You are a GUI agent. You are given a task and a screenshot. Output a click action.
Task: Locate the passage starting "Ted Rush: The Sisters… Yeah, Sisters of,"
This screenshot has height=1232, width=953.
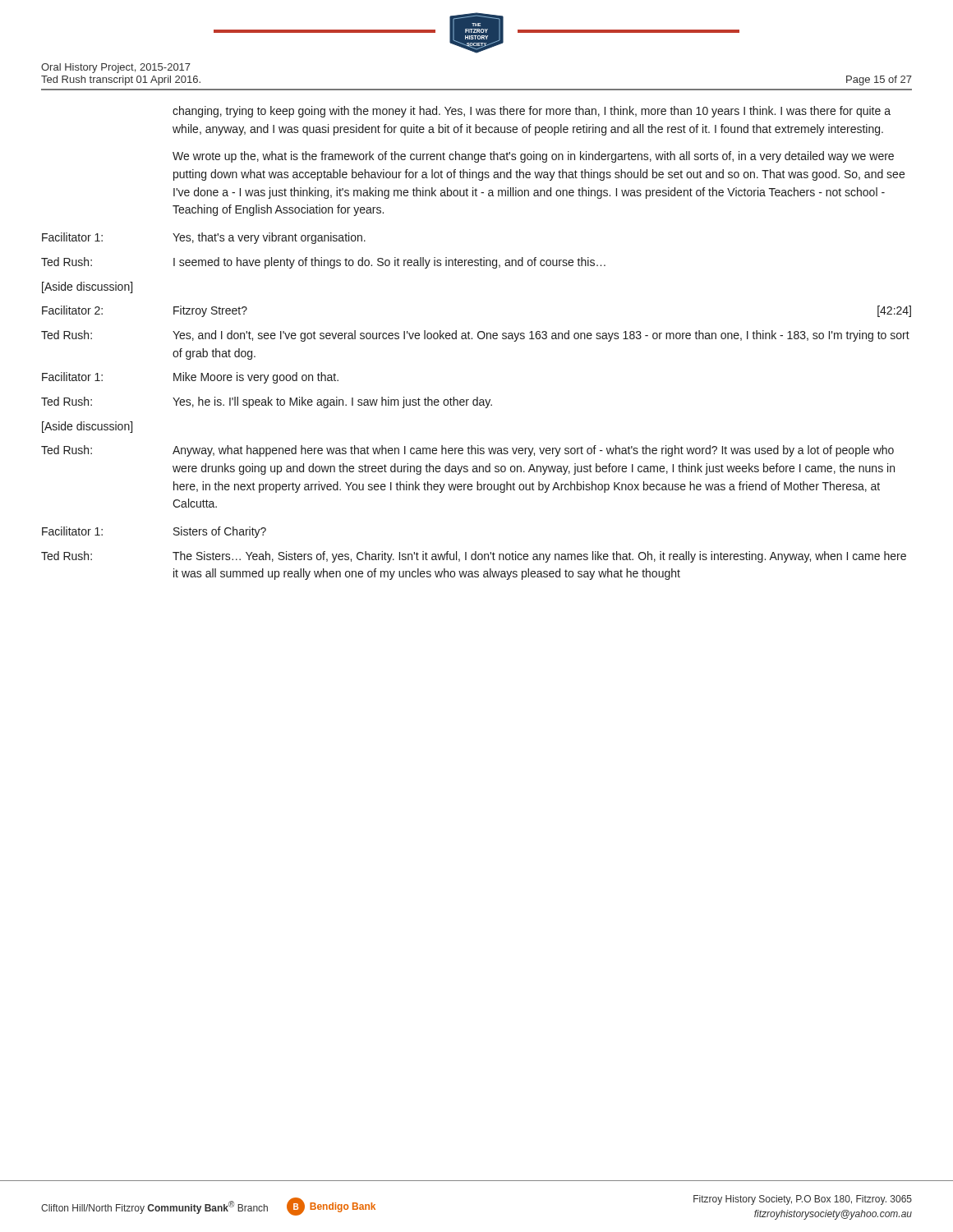pos(476,565)
